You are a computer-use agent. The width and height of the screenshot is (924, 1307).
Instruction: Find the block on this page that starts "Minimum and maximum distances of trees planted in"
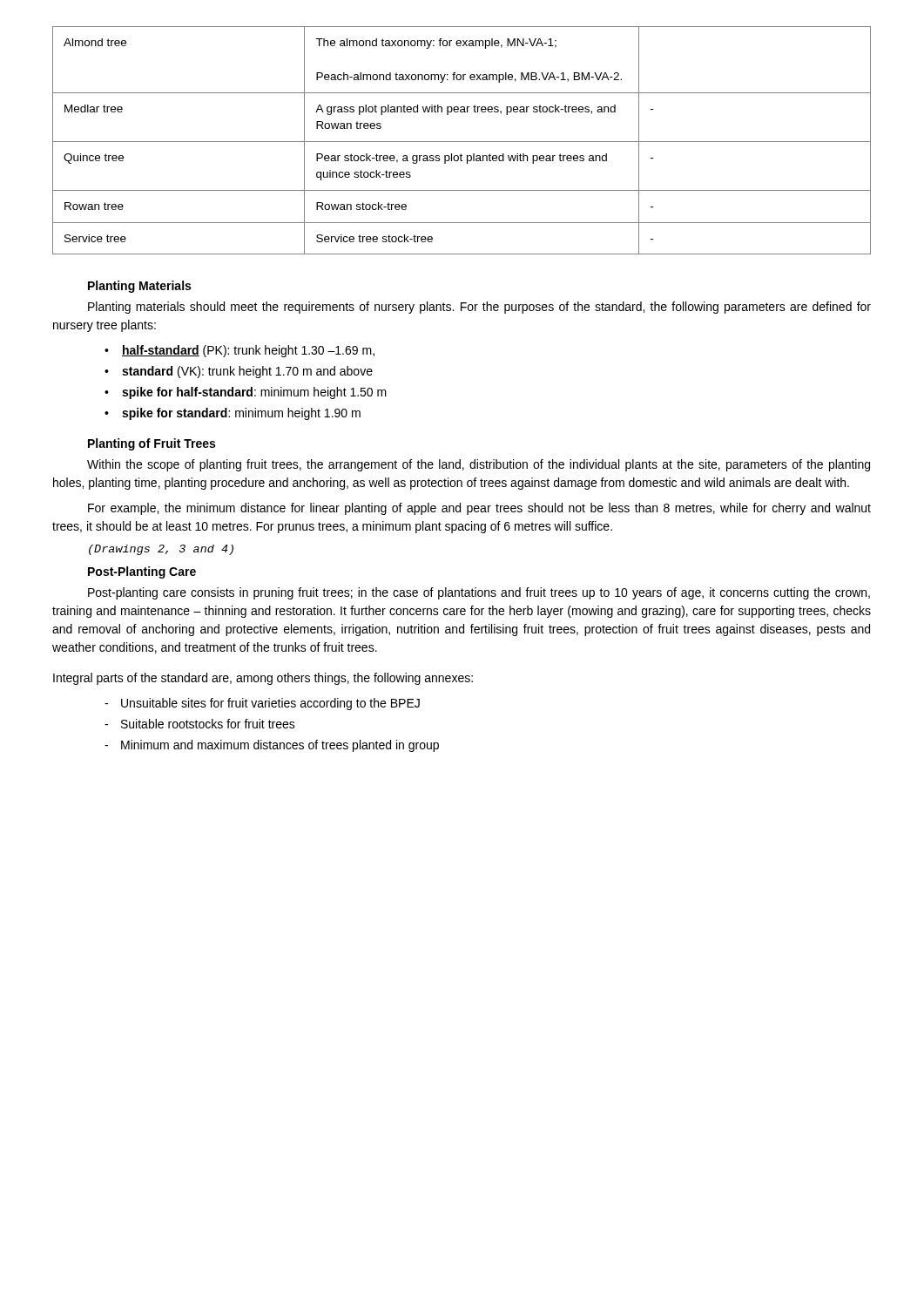280,745
